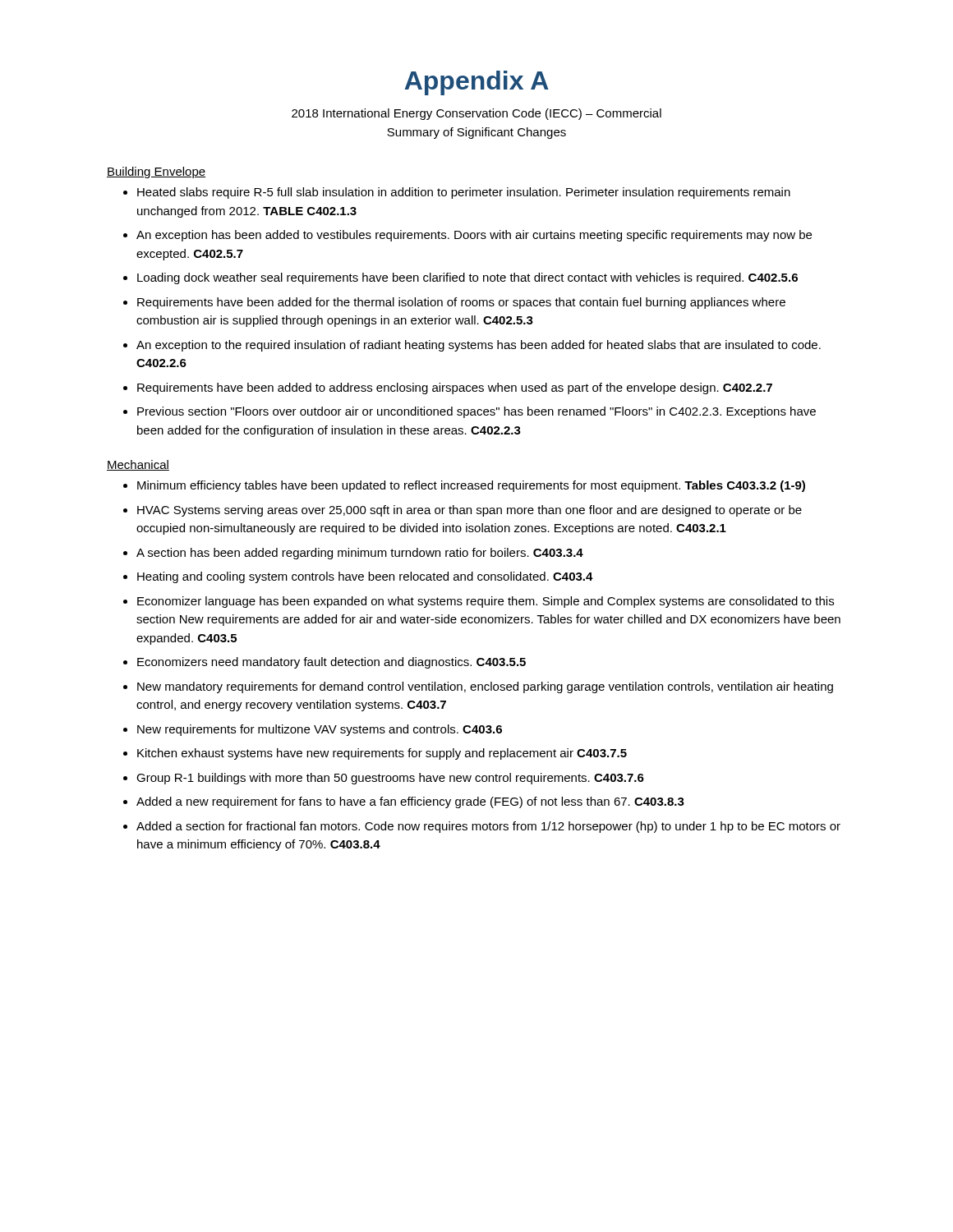
Task: Click on the list item with the text "Kitchen exhaust systems have new"
Action: 382,753
